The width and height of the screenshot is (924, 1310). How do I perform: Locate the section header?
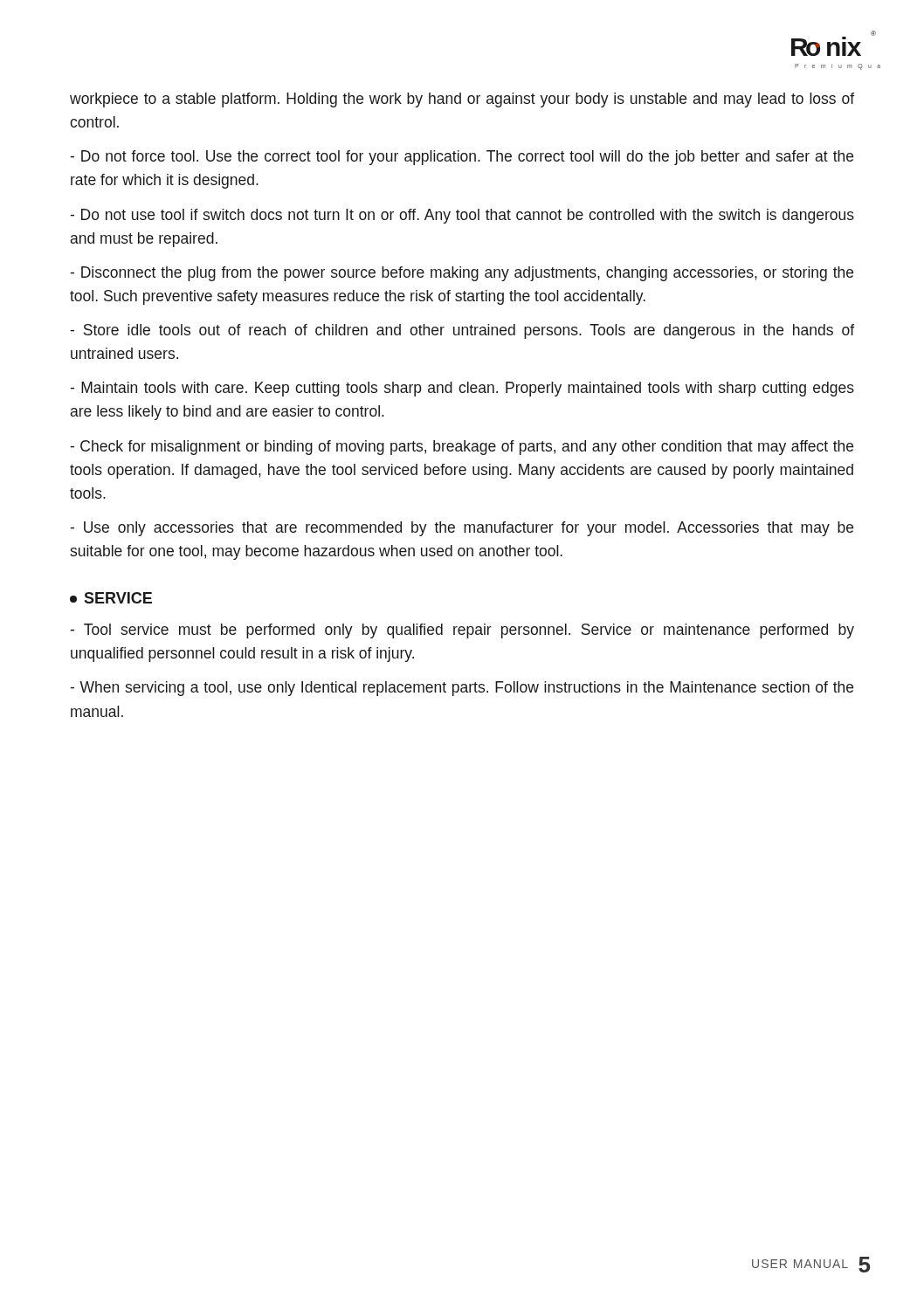click(x=111, y=599)
